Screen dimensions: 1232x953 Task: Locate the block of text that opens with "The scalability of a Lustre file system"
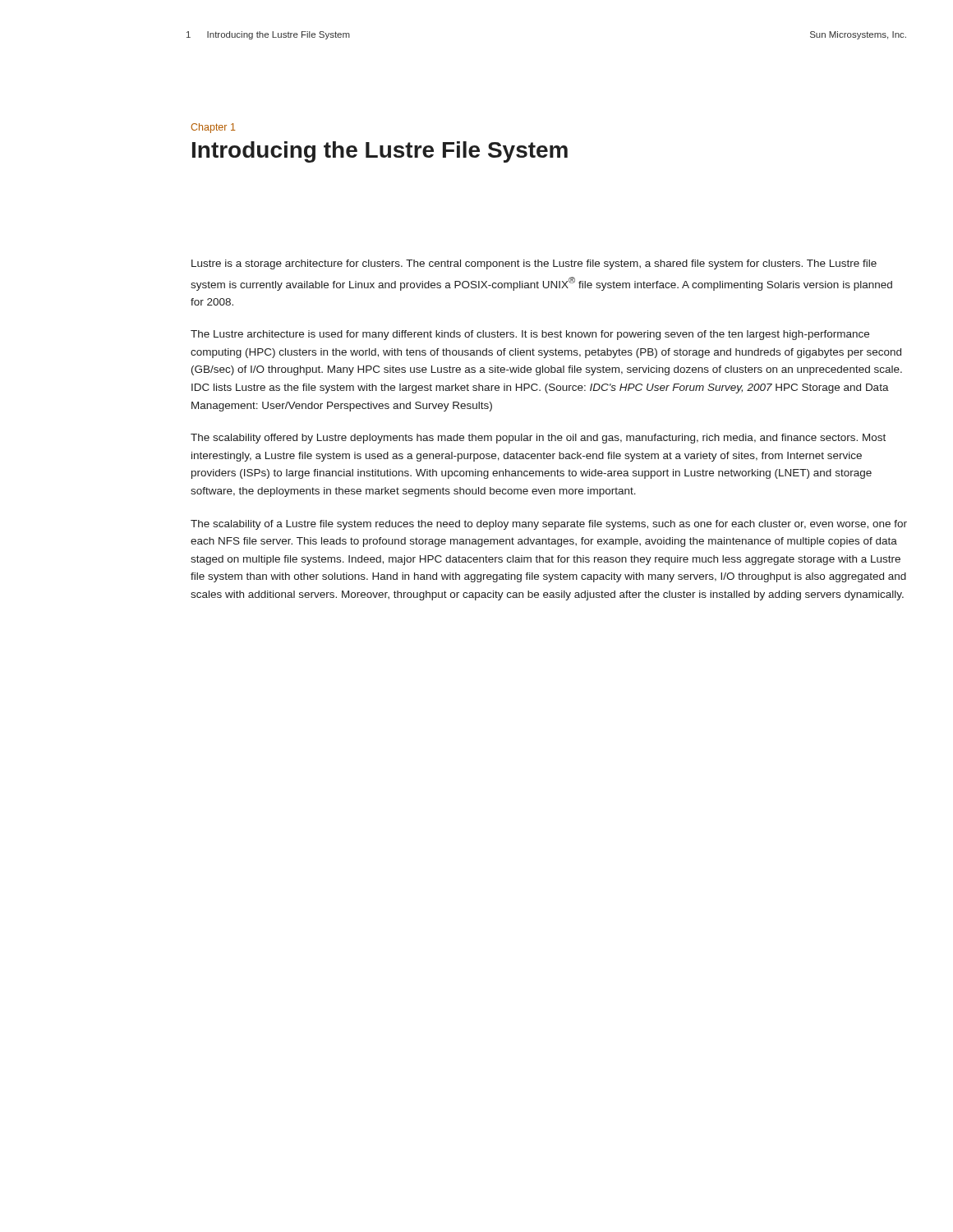click(x=549, y=559)
